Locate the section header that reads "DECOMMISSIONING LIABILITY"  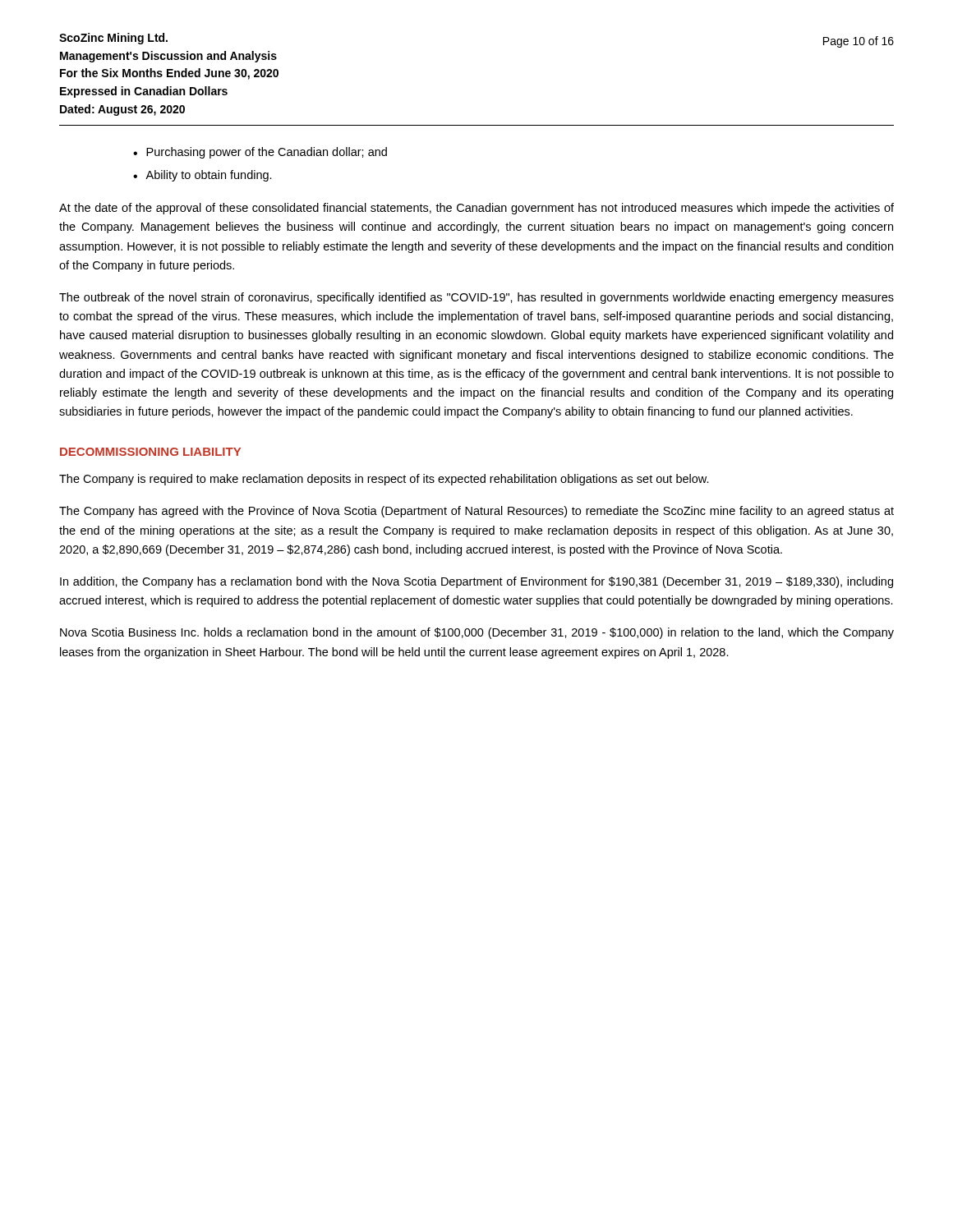[x=150, y=452]
